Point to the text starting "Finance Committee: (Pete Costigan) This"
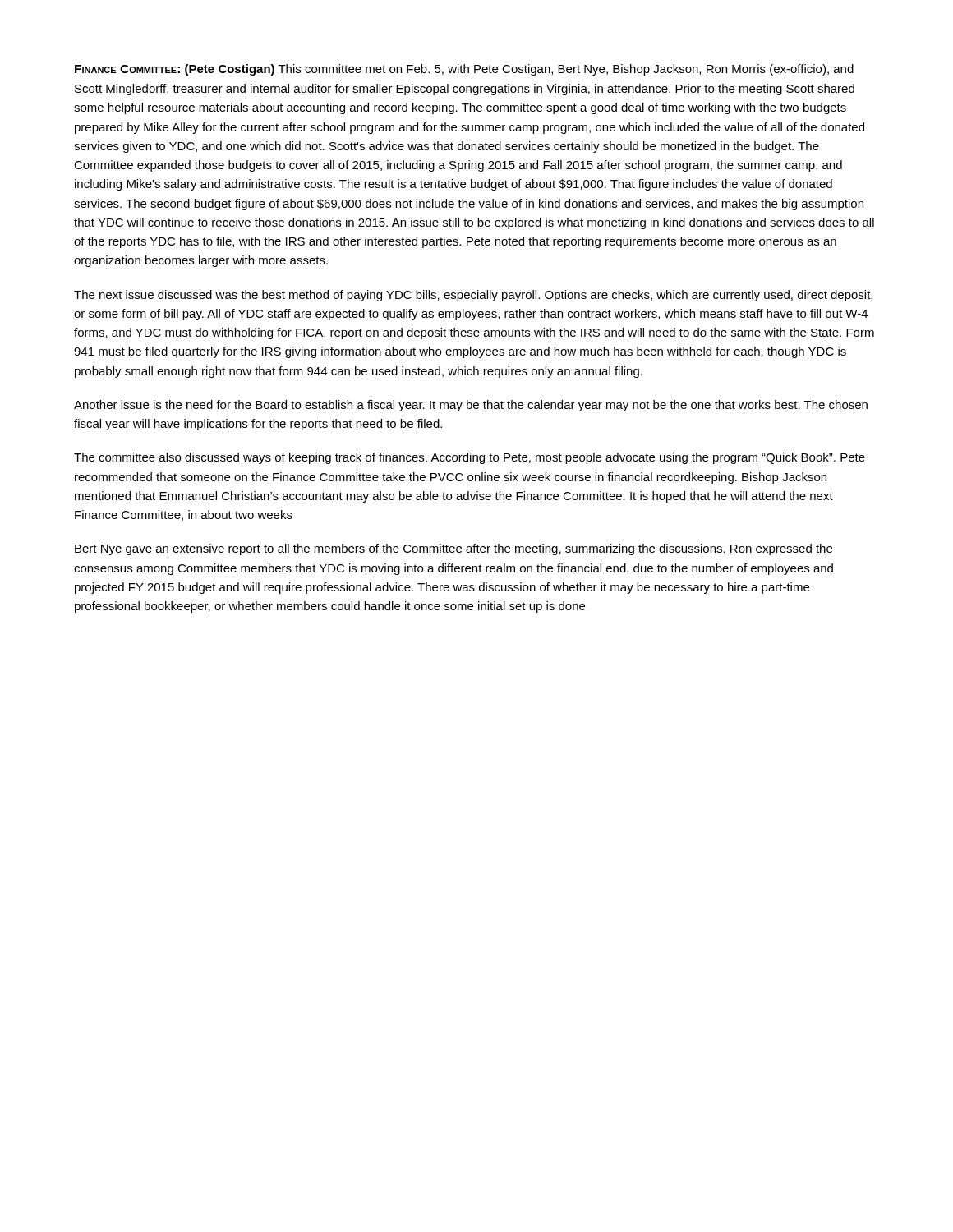The image size is (953, 1232). pos(474,164)
